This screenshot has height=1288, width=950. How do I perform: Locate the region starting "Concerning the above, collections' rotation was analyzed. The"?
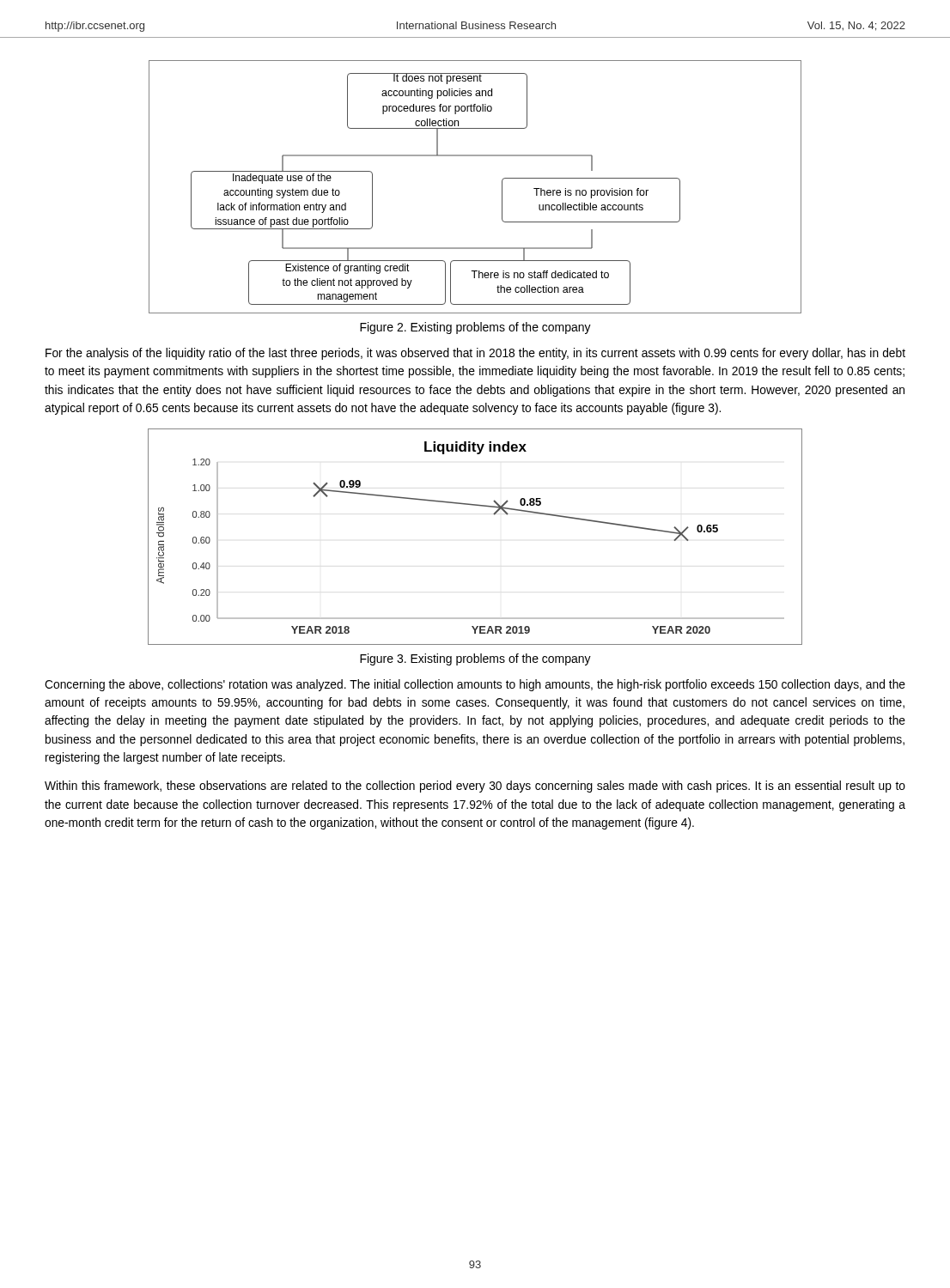pos(475,721)
